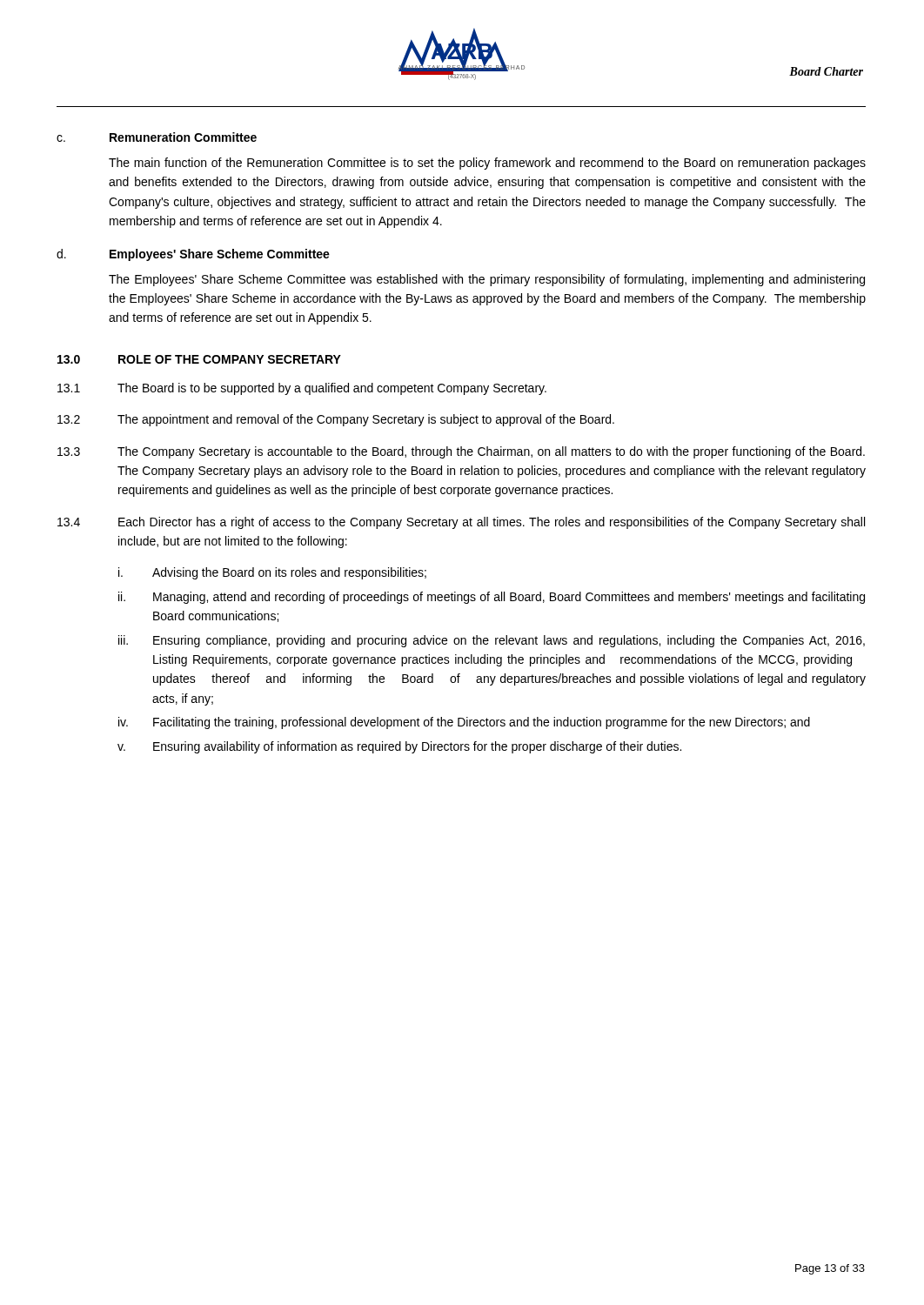Click on the section header that says "d. Employees' Share Scheme Committee"

point(193,255)
